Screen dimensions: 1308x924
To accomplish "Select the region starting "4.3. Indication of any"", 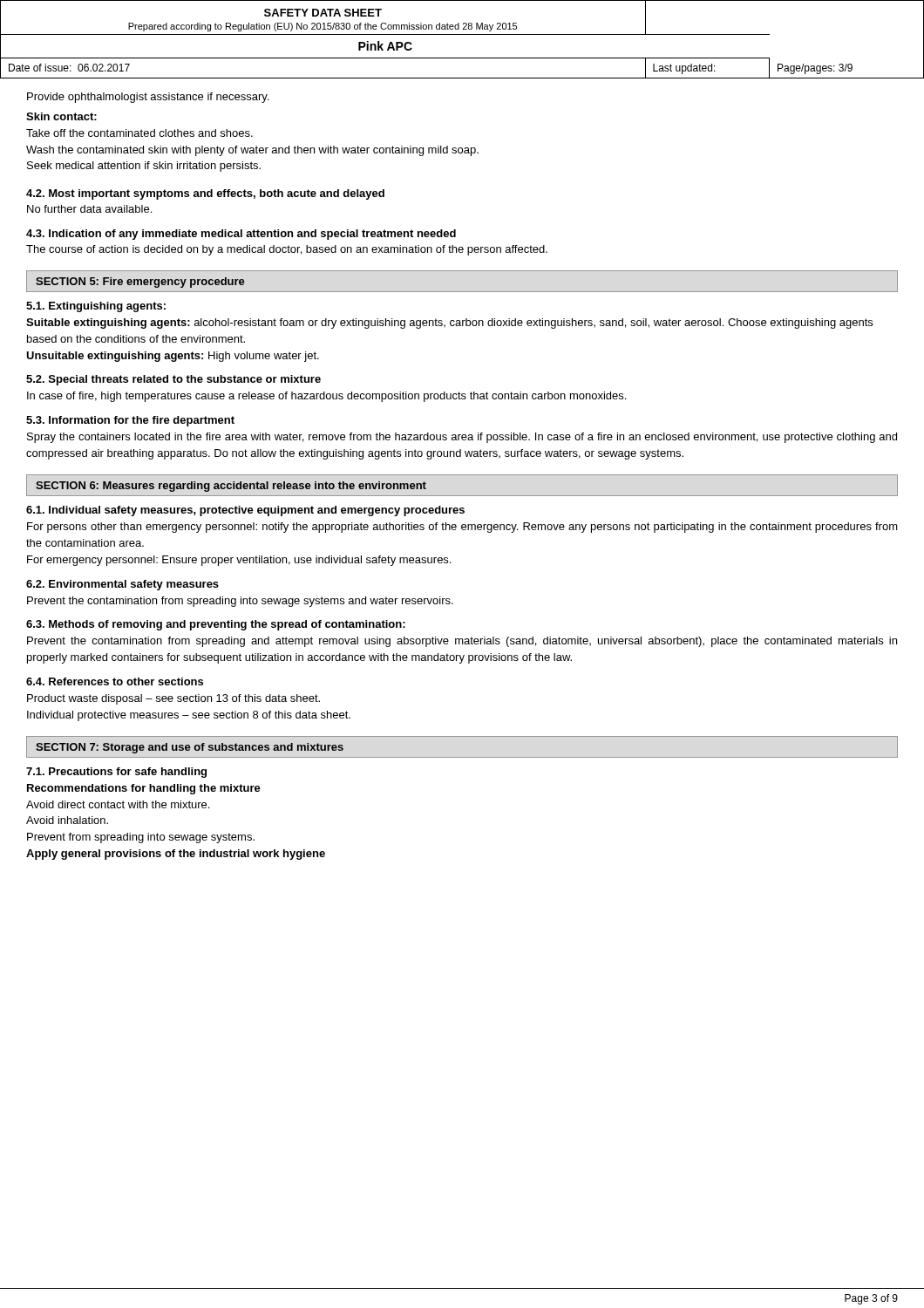I will coord(241,233).
